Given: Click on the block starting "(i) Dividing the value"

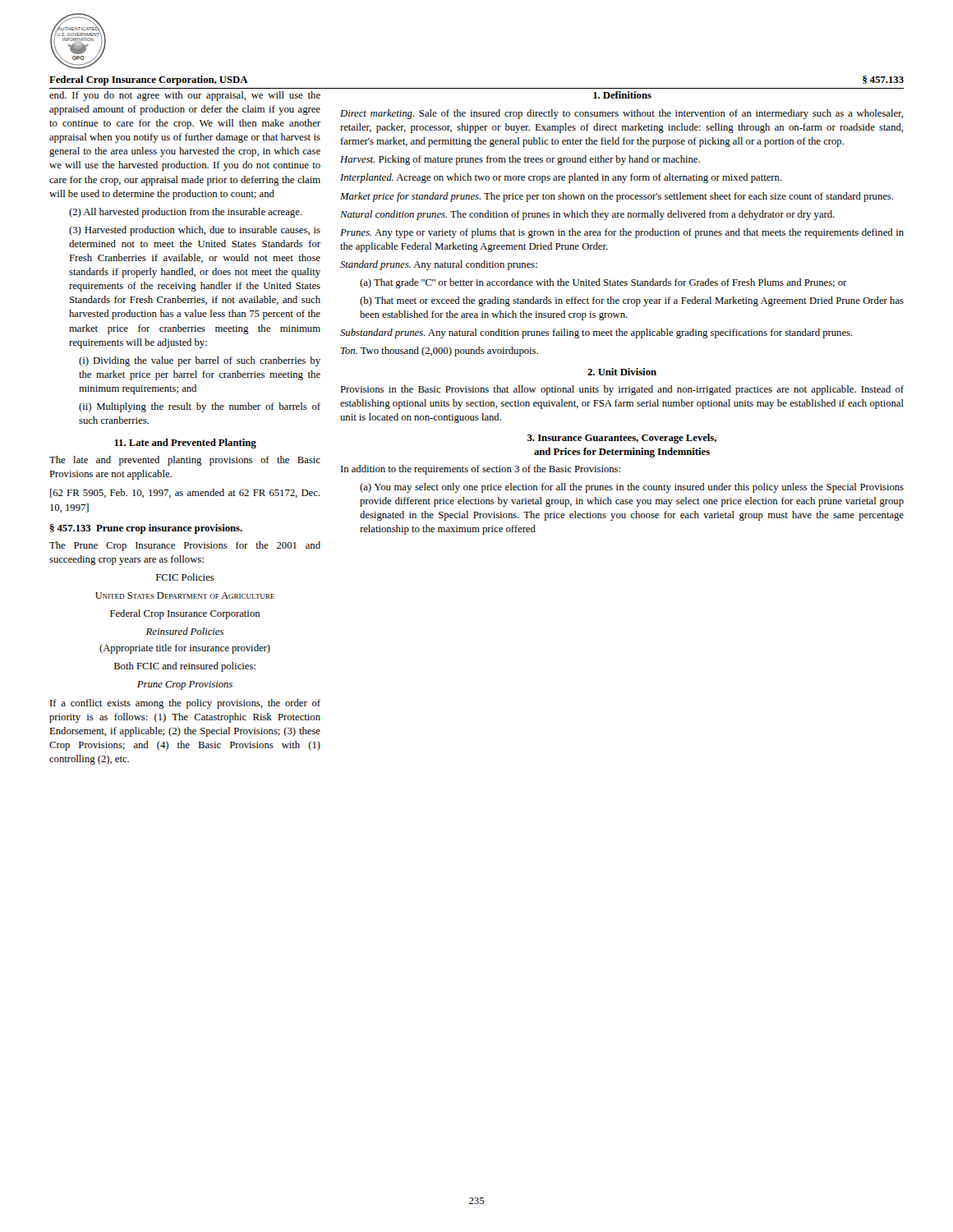Looking at the screenshot, I should [x=200, y=375].
